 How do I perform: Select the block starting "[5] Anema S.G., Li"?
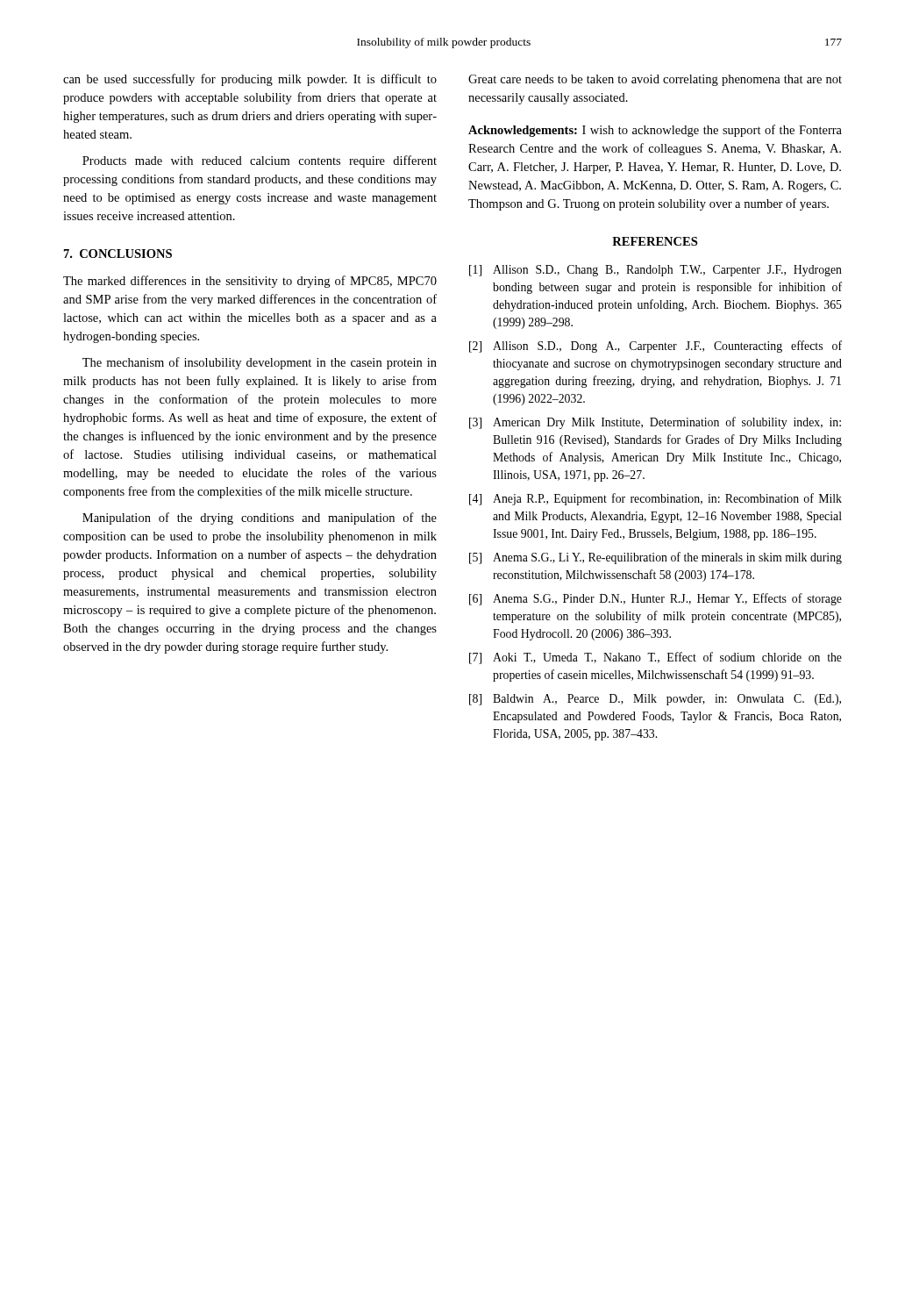(x=655, y=567)
